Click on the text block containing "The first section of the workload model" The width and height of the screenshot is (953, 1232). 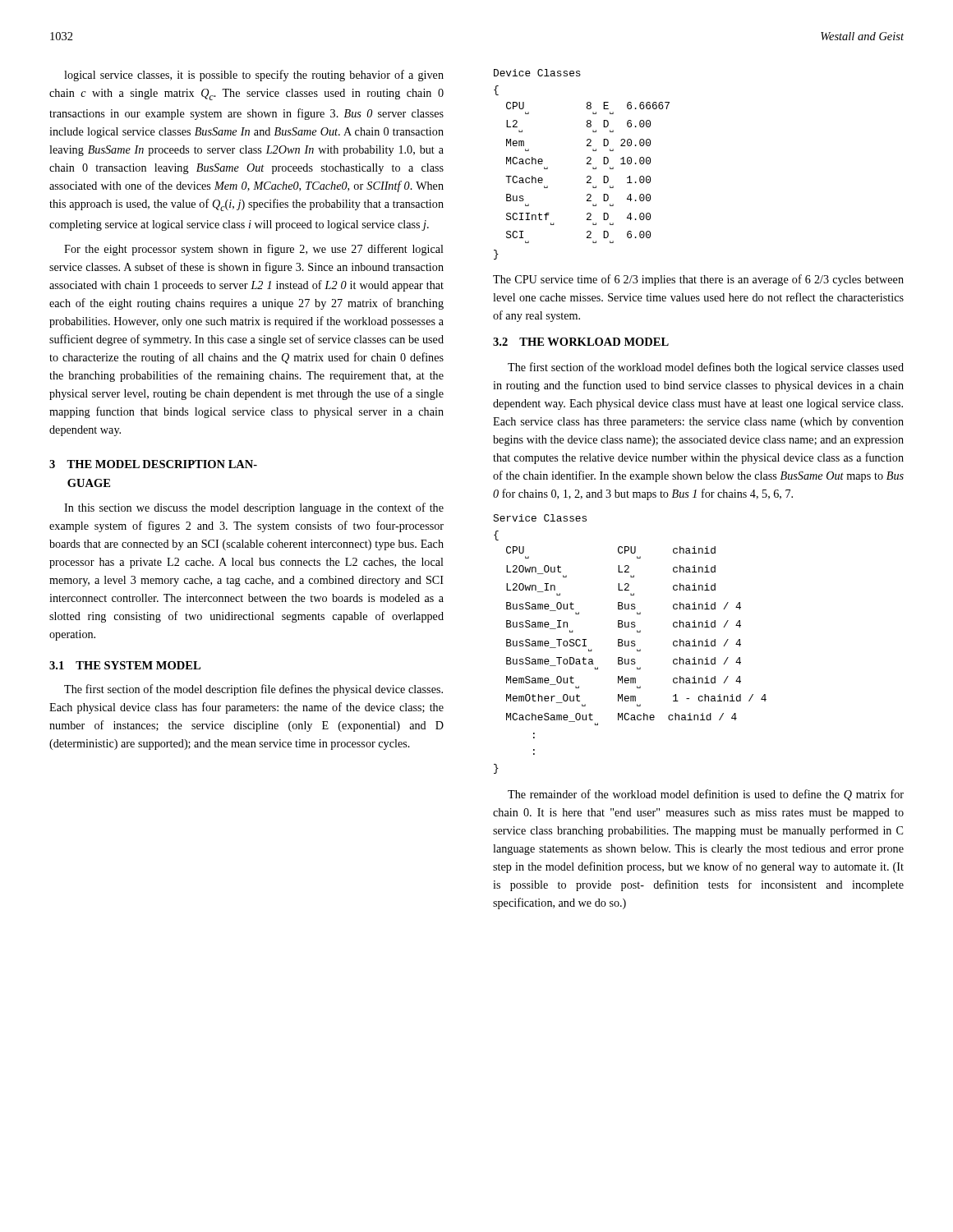tap(698, 430)
